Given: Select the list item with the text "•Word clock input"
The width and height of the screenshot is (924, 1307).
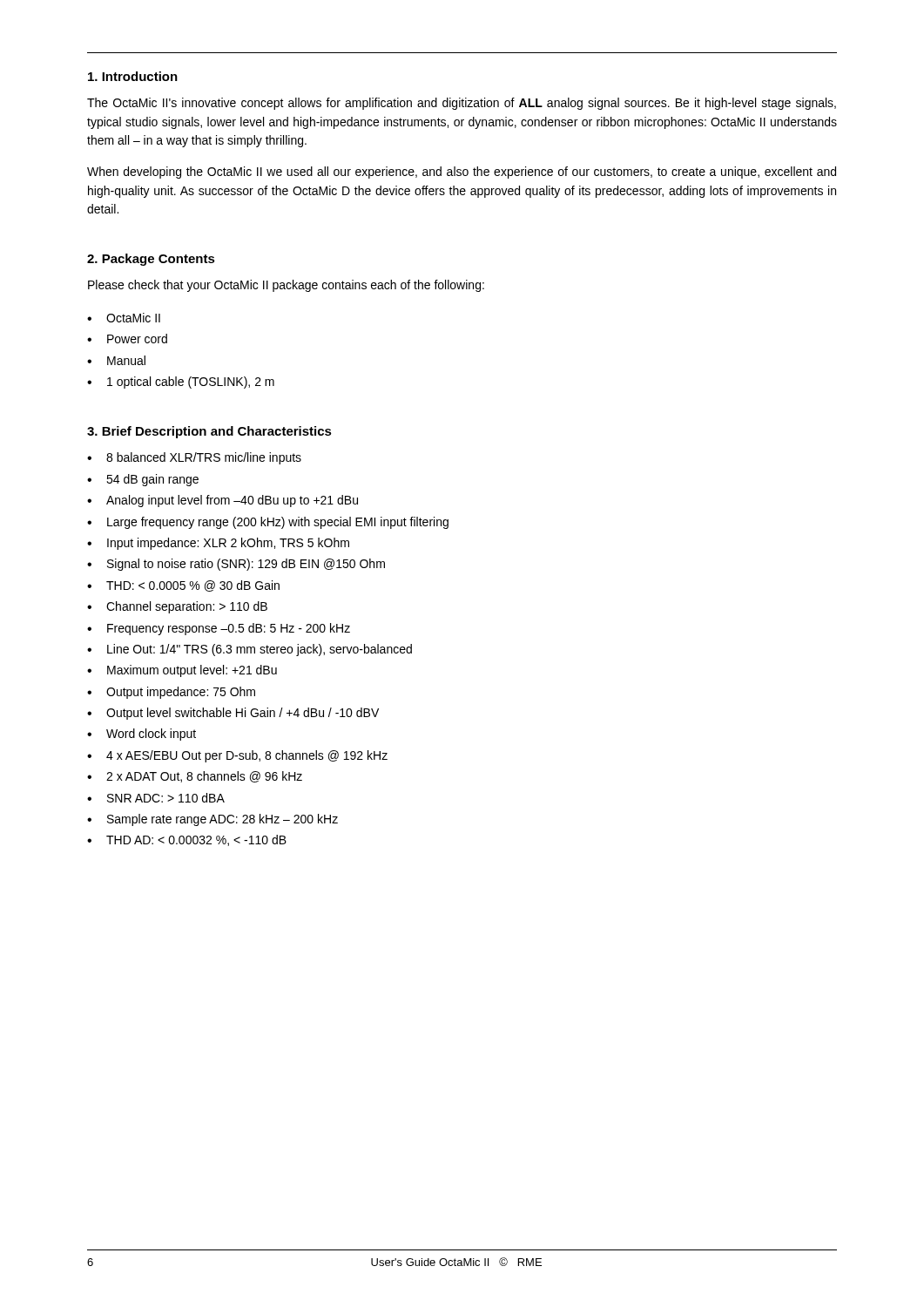Looking at the screenshot, I should [x=142, y=735].
